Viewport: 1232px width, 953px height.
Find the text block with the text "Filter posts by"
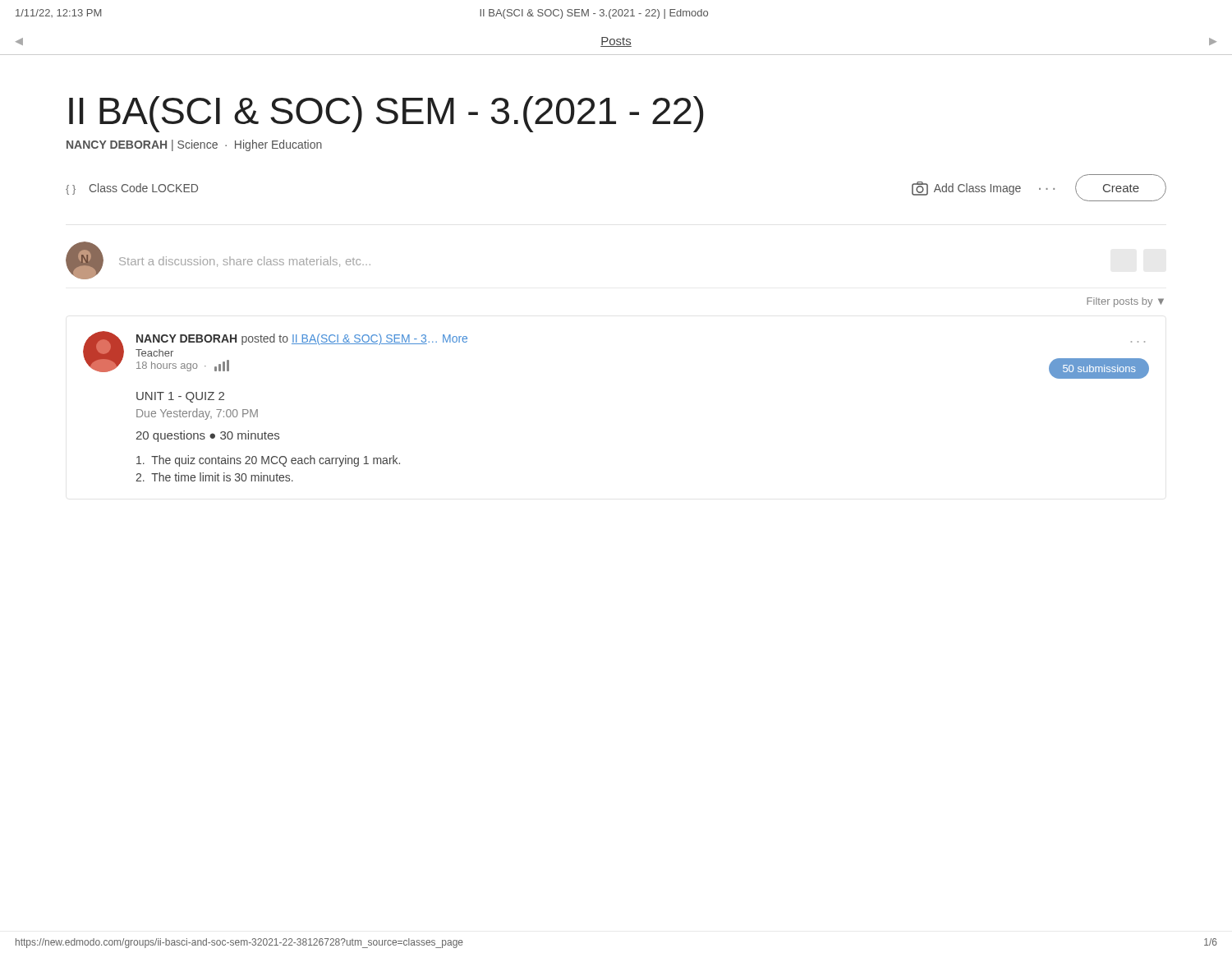tap(1126, 301)
